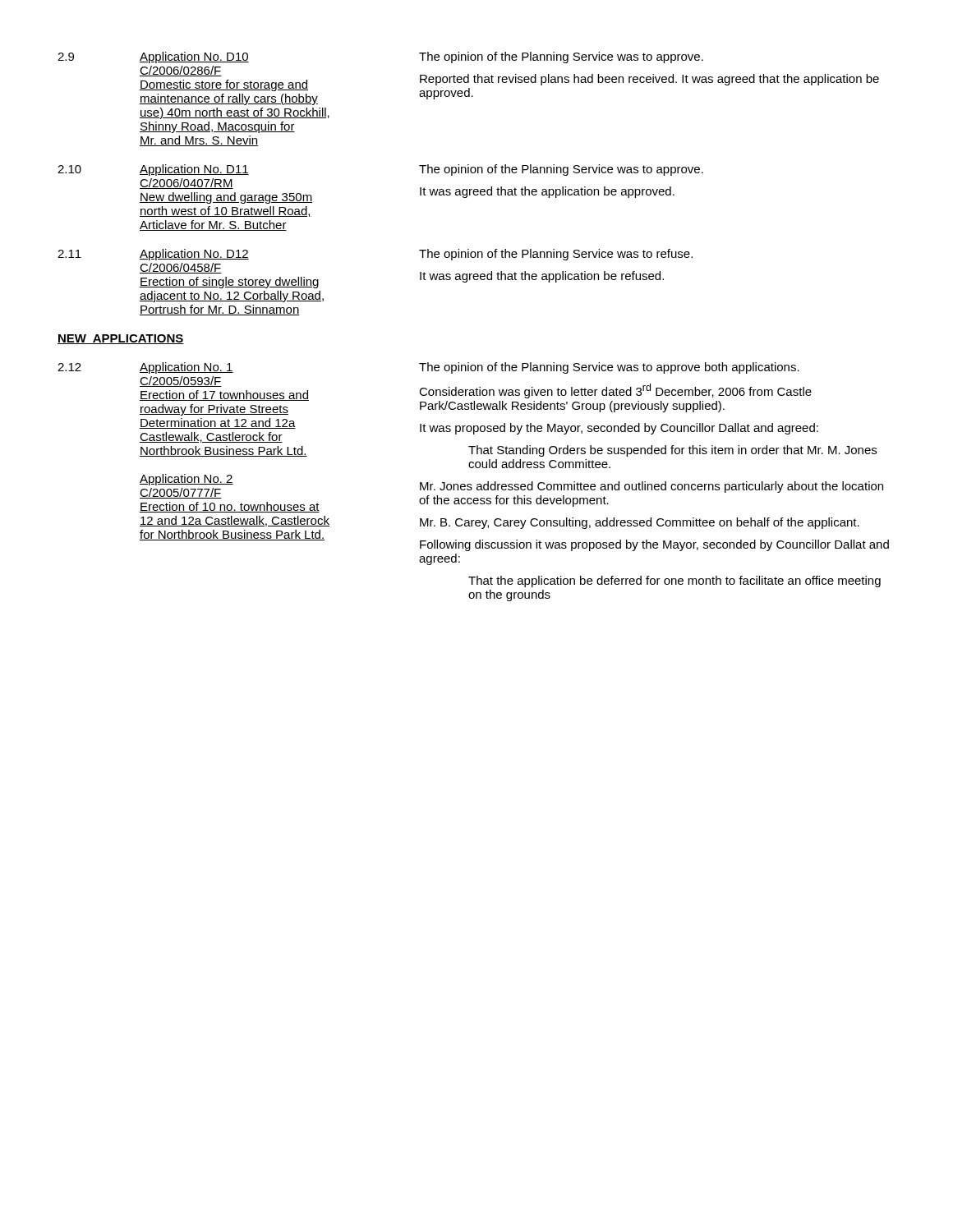Find the text starting "2.9 Application No. D10 C/2006/0286/F Domestic store"
Viewport: 953px width, 1232px height.
tap(476, 98)
